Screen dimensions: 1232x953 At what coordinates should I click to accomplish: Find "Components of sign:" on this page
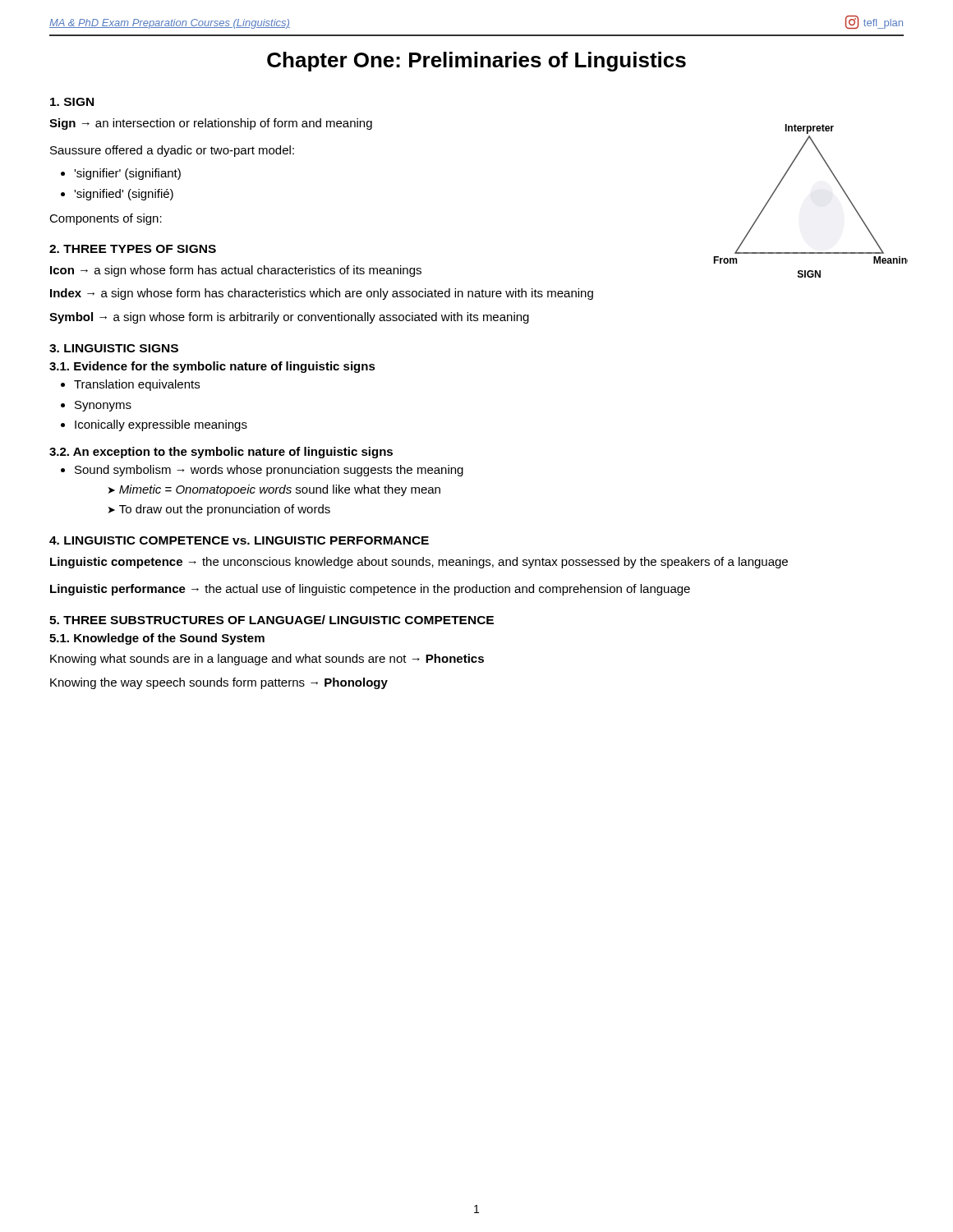[x=106, y=218]
